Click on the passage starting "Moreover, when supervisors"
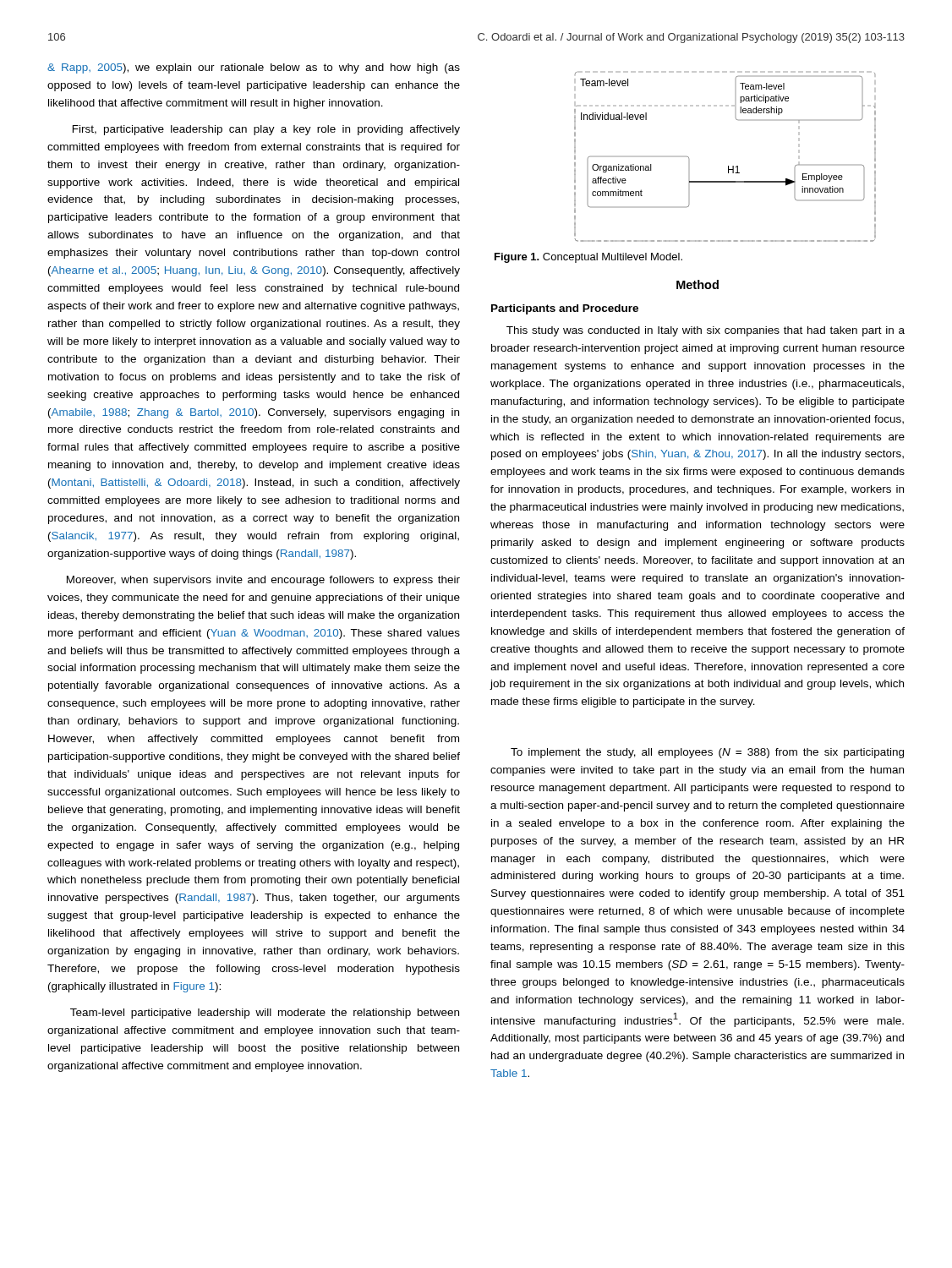 click(x=254, y=783)
